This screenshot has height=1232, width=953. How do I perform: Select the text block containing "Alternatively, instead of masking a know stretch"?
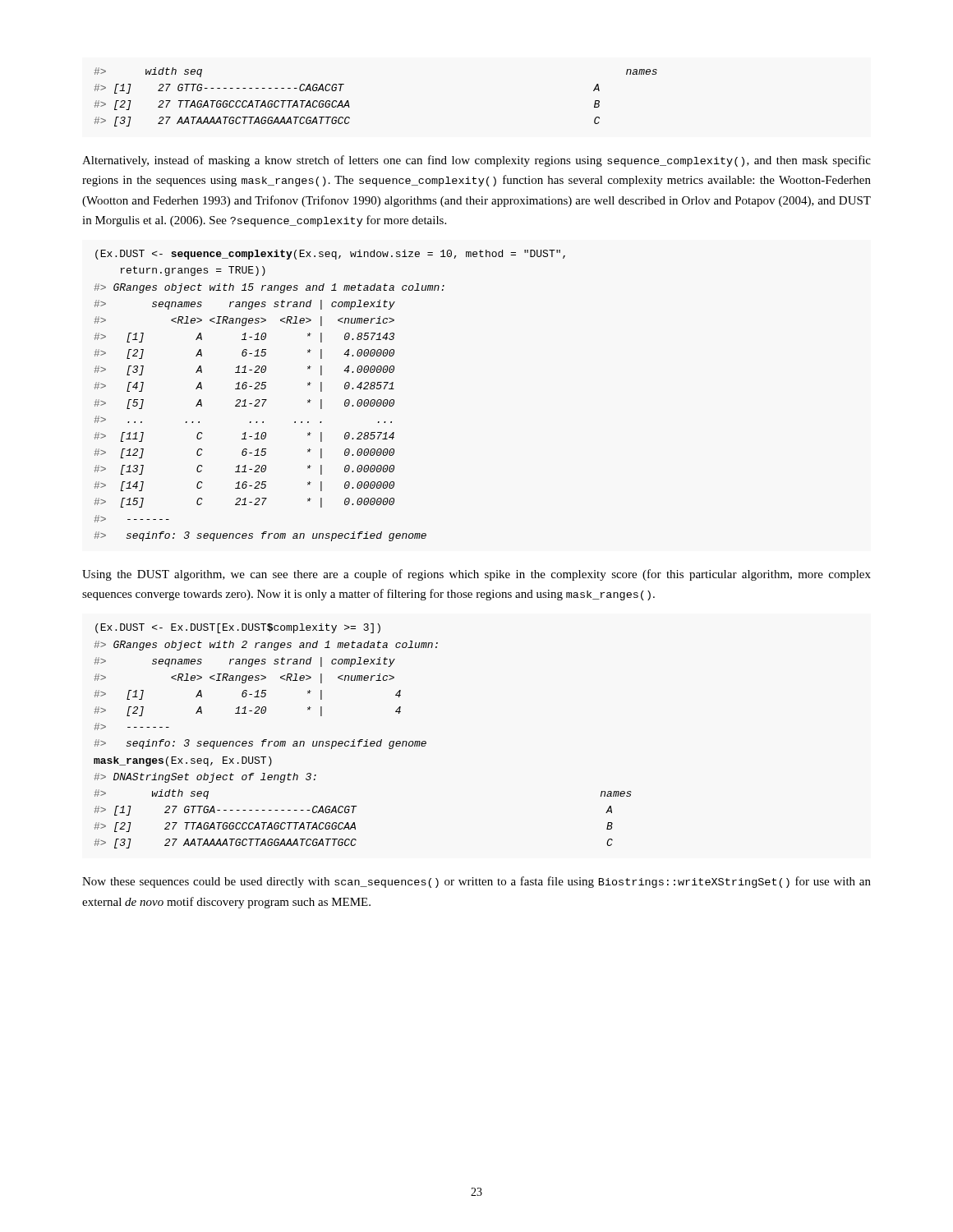coord(476,190)
